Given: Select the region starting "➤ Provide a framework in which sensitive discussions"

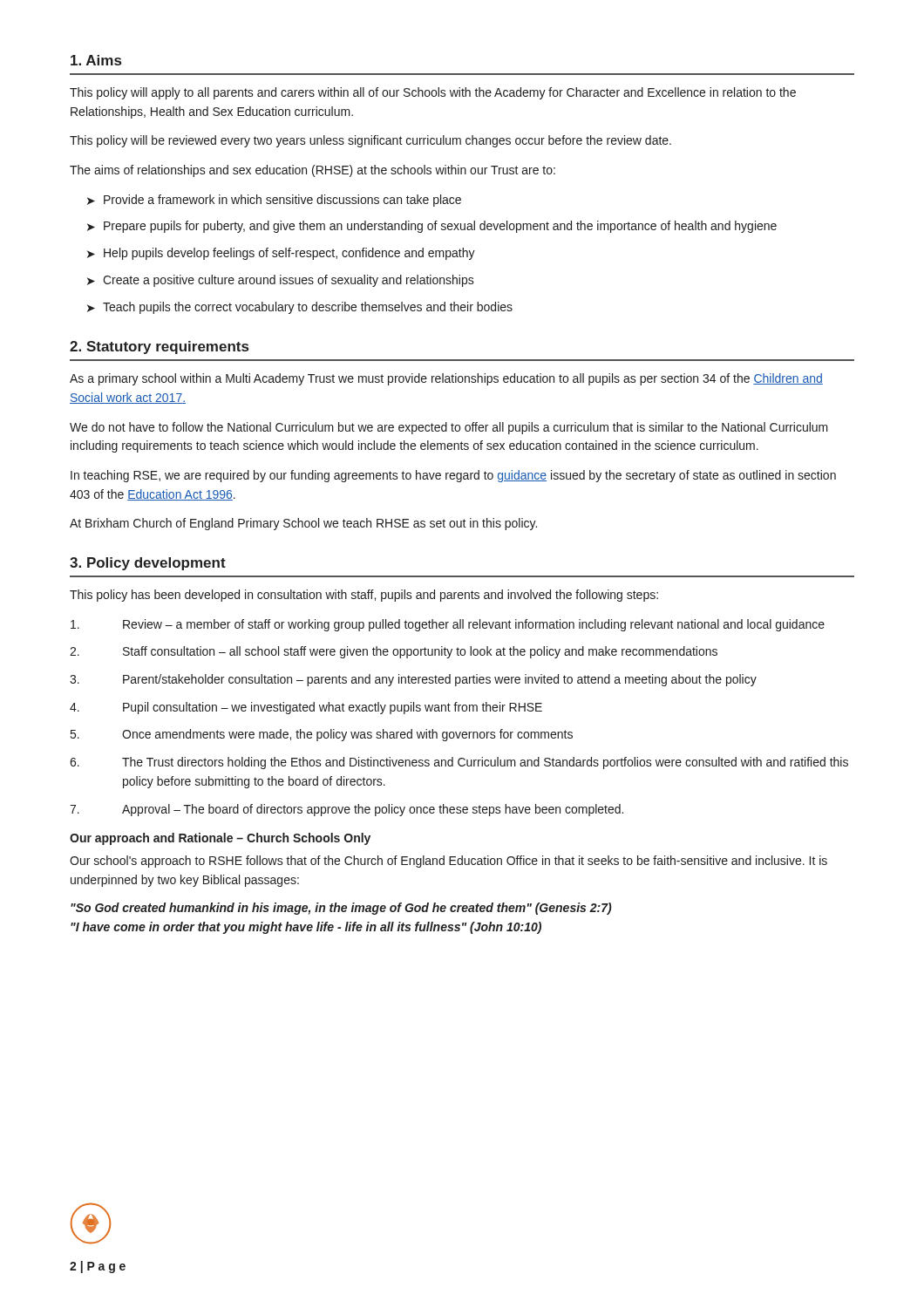Looking at the screenshot, I should 274,201.
